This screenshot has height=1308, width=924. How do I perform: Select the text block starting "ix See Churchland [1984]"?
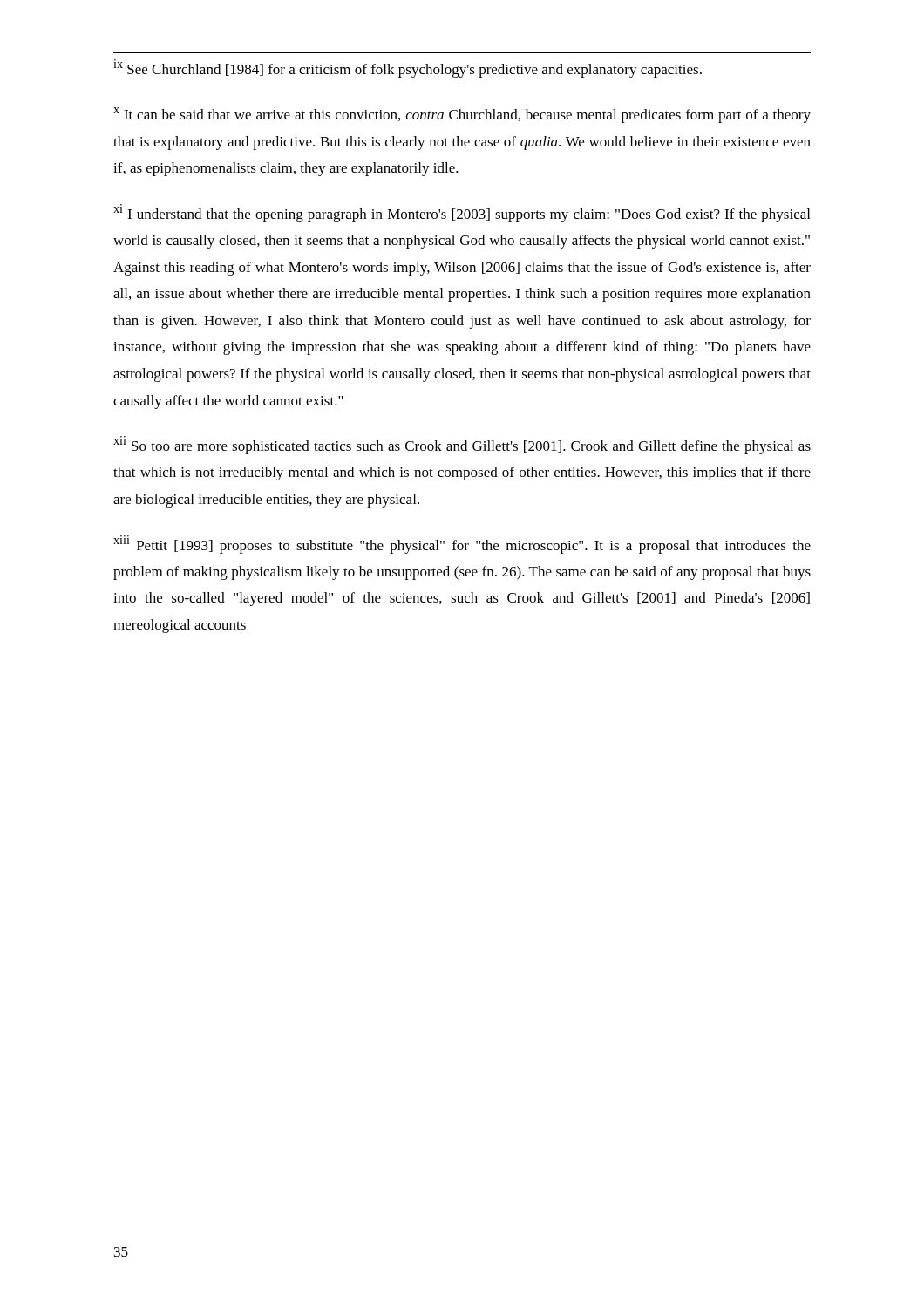(462, 68)
